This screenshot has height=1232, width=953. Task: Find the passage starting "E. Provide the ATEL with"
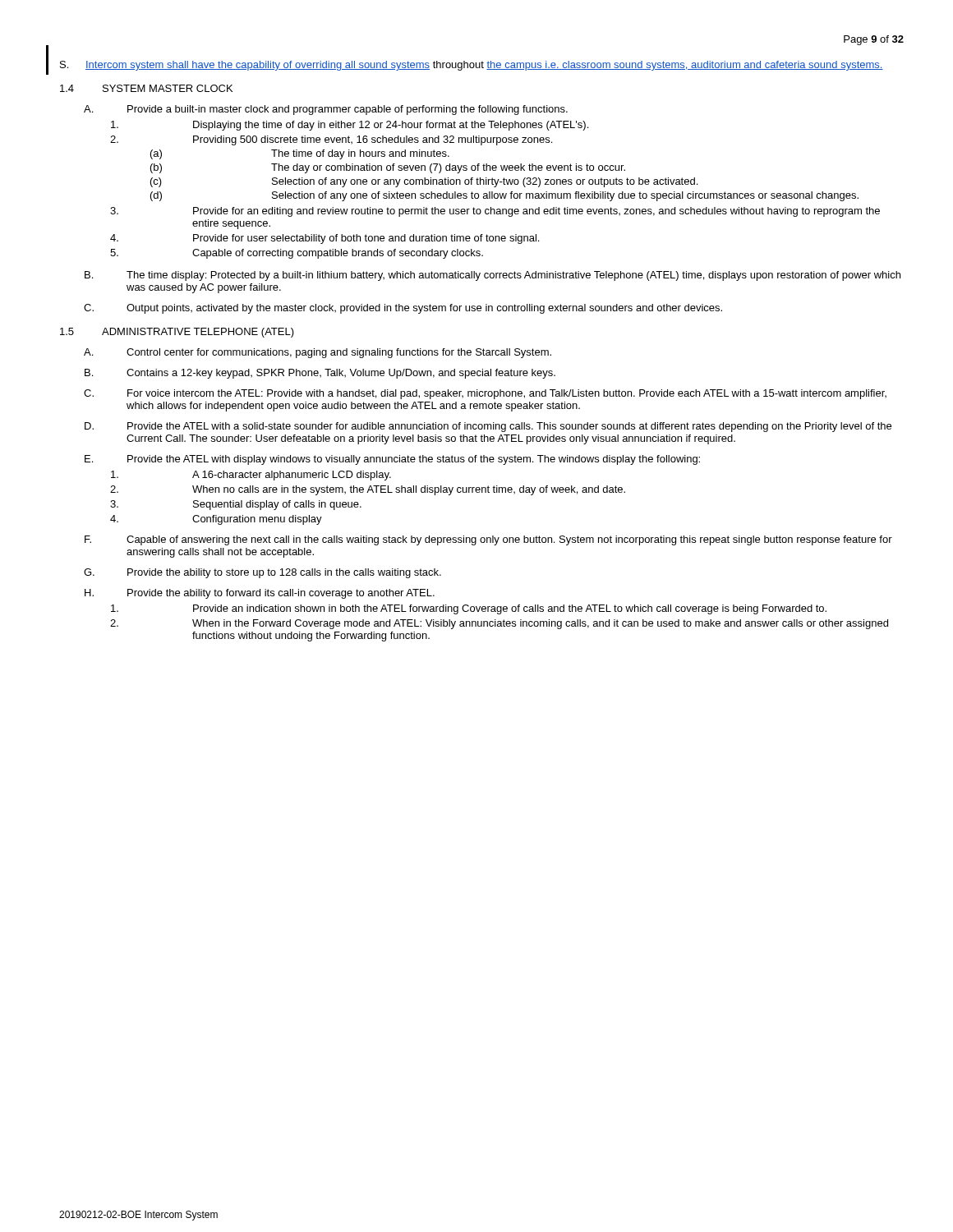[481, 459]
